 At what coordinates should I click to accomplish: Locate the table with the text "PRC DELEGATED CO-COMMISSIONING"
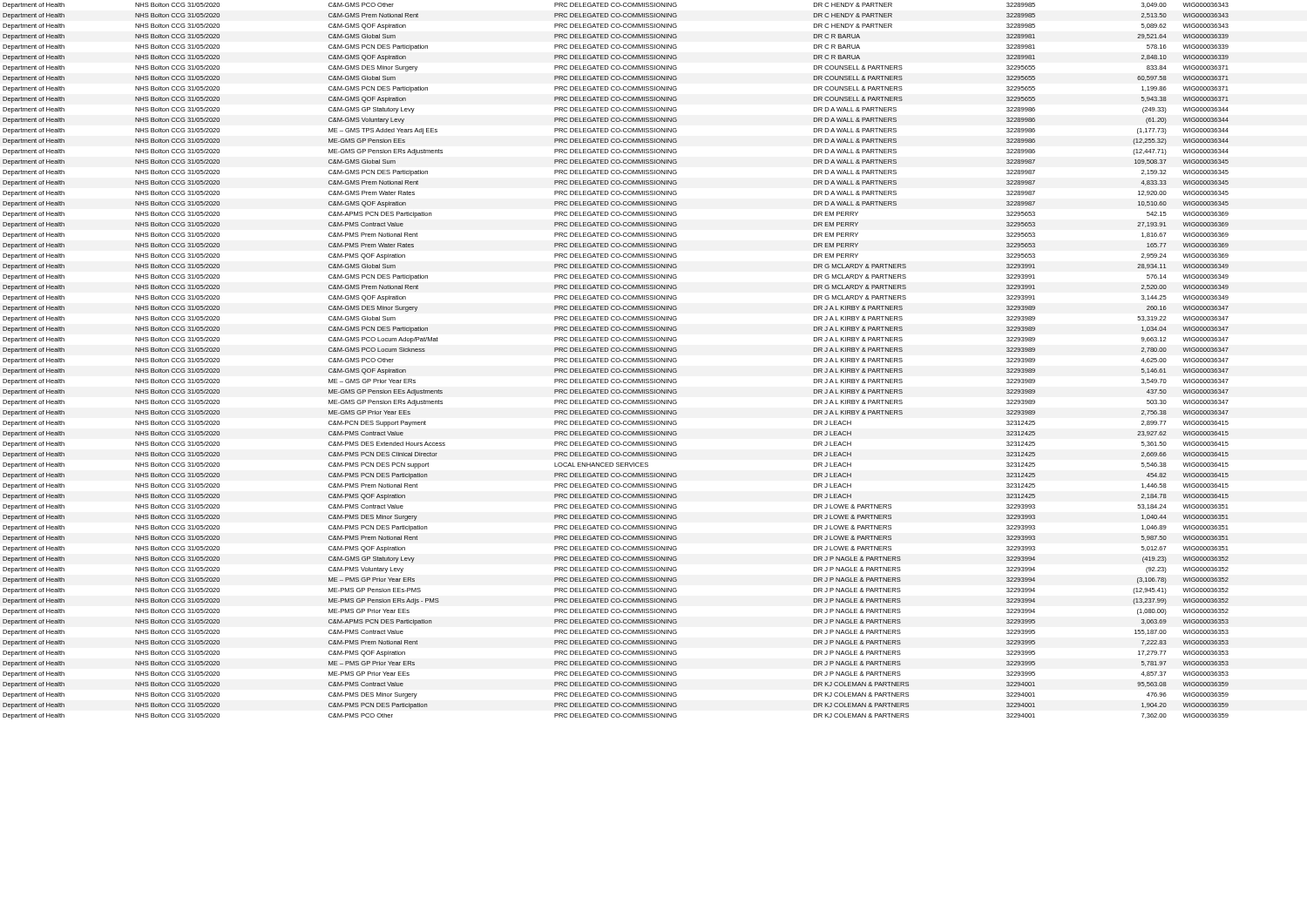(x=654, y=462)
